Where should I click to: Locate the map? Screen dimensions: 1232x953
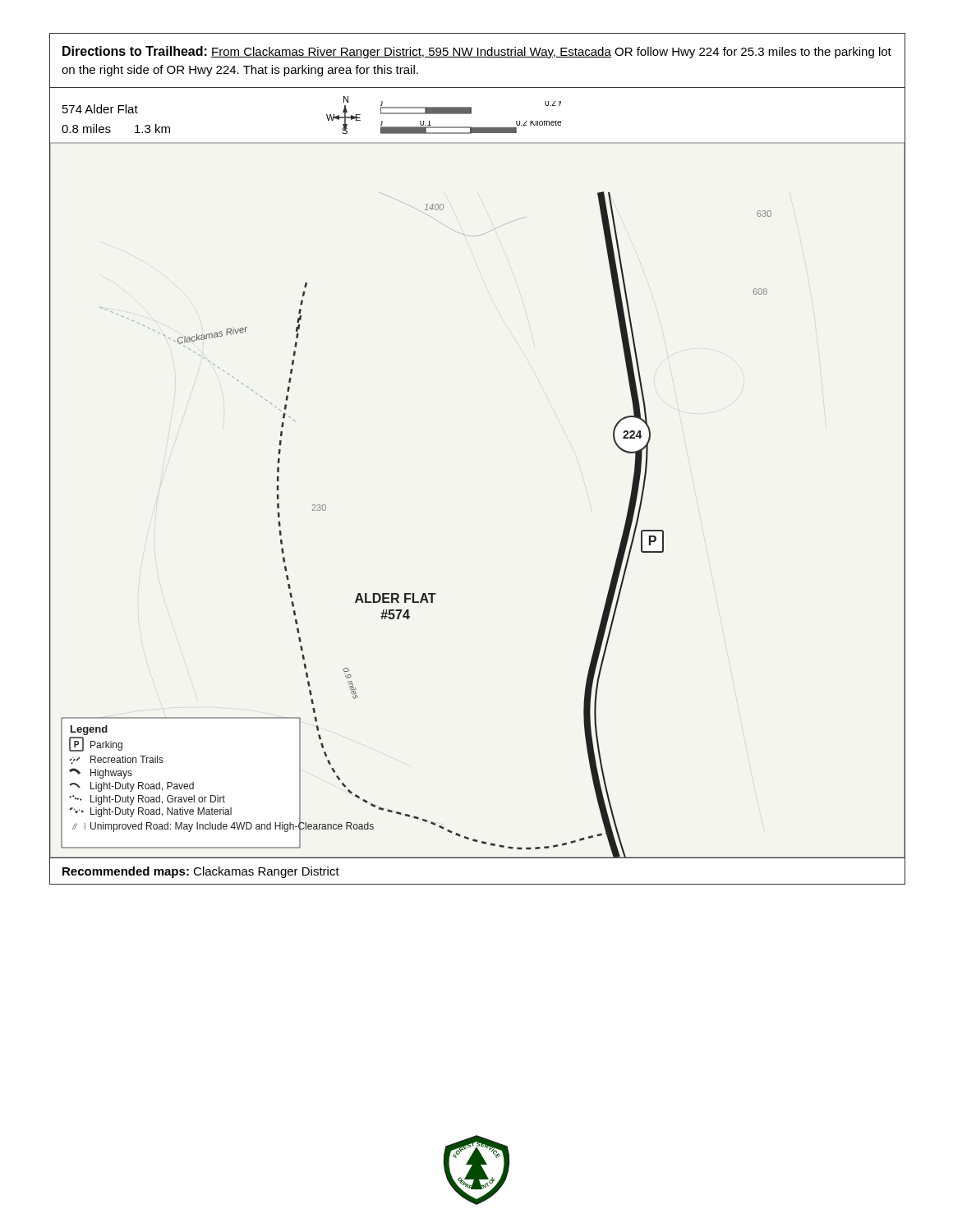click(x=477, y=500)
